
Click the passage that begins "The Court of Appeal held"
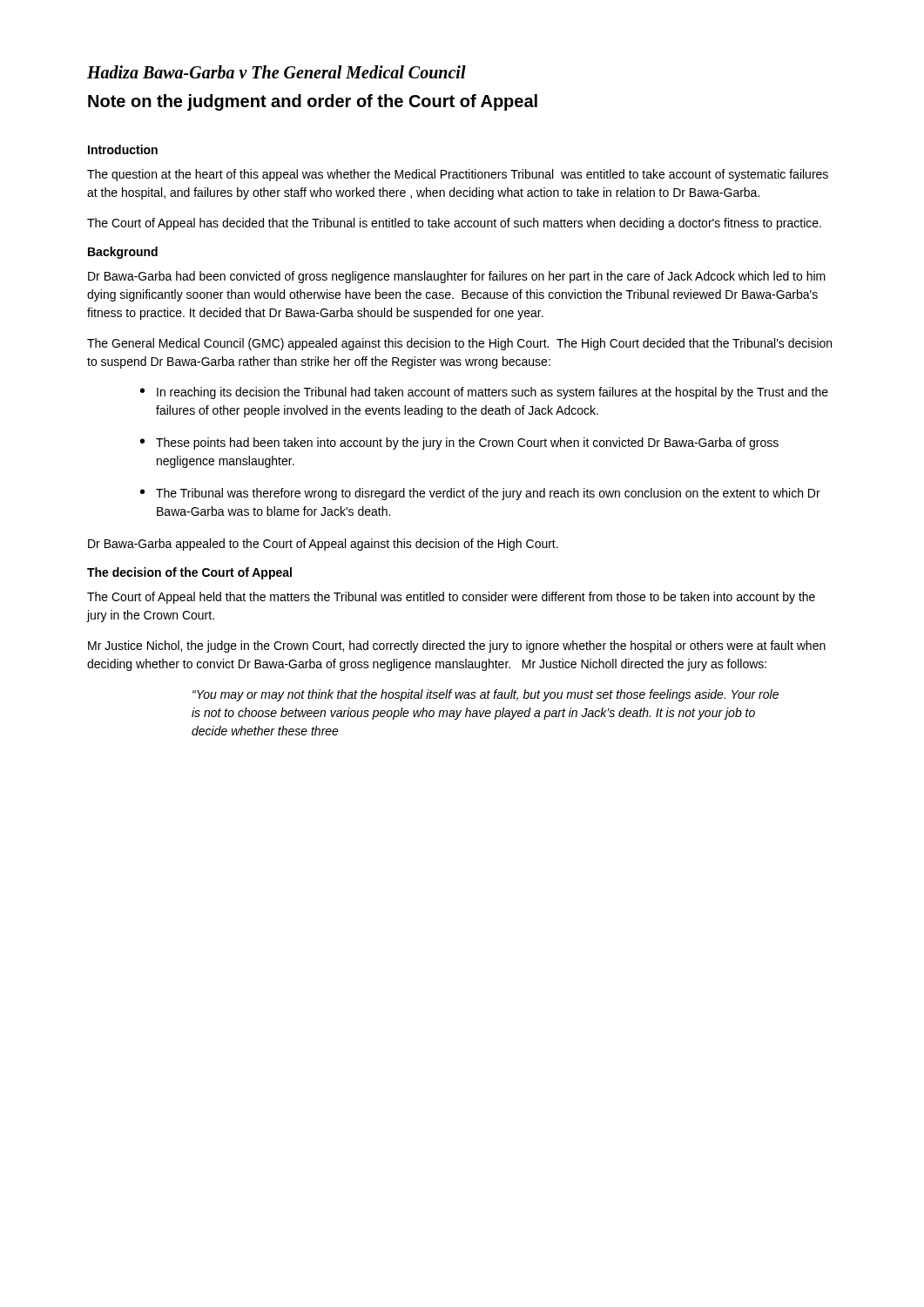(x=451, y=606)
